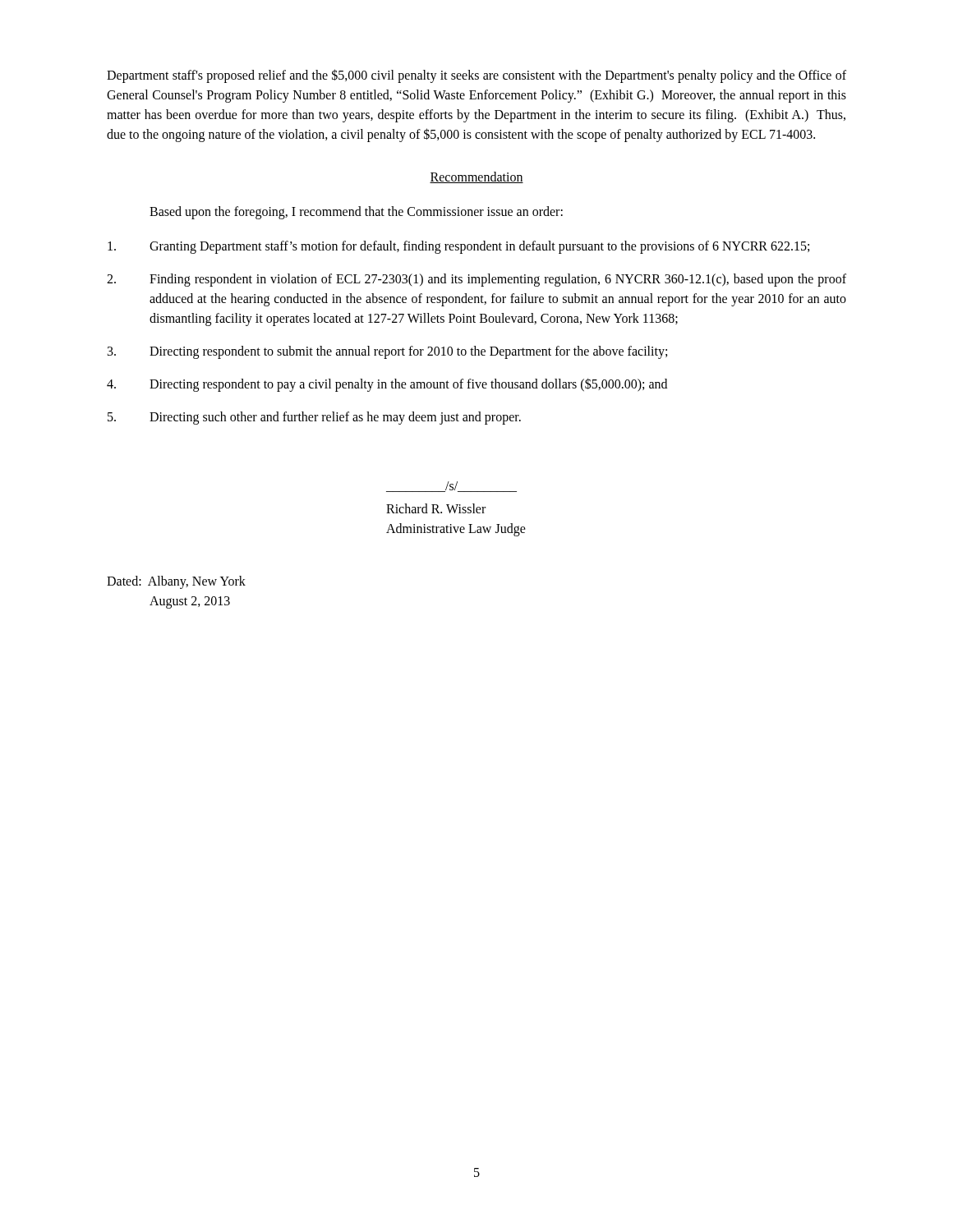953x1232 pixels.
Task: Find the section header
Action: (x=476, y=177)
